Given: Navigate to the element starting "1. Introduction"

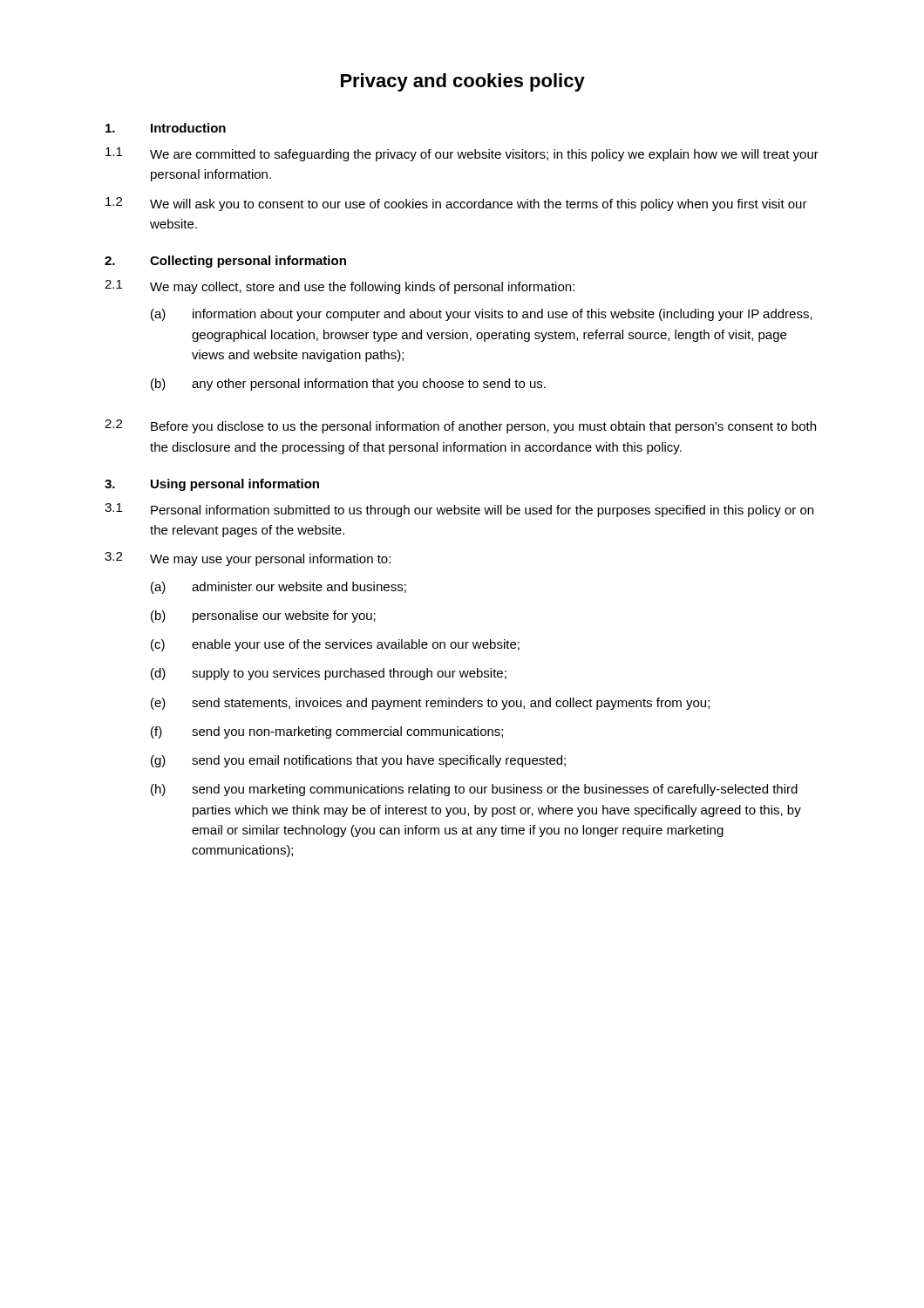Looking at the screenshot, I should [x=165, y=128].
